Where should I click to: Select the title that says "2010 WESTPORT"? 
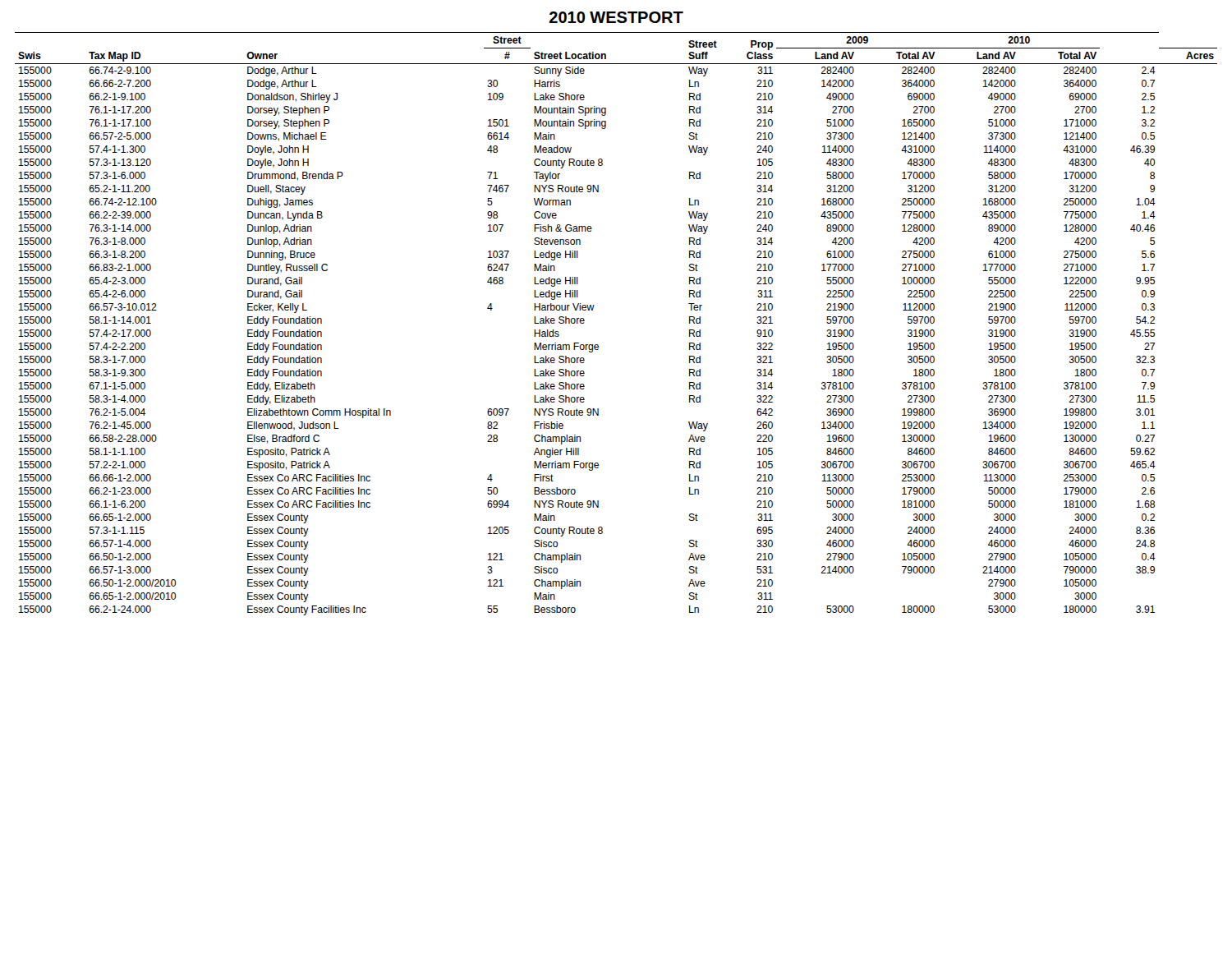pos(616,18)
